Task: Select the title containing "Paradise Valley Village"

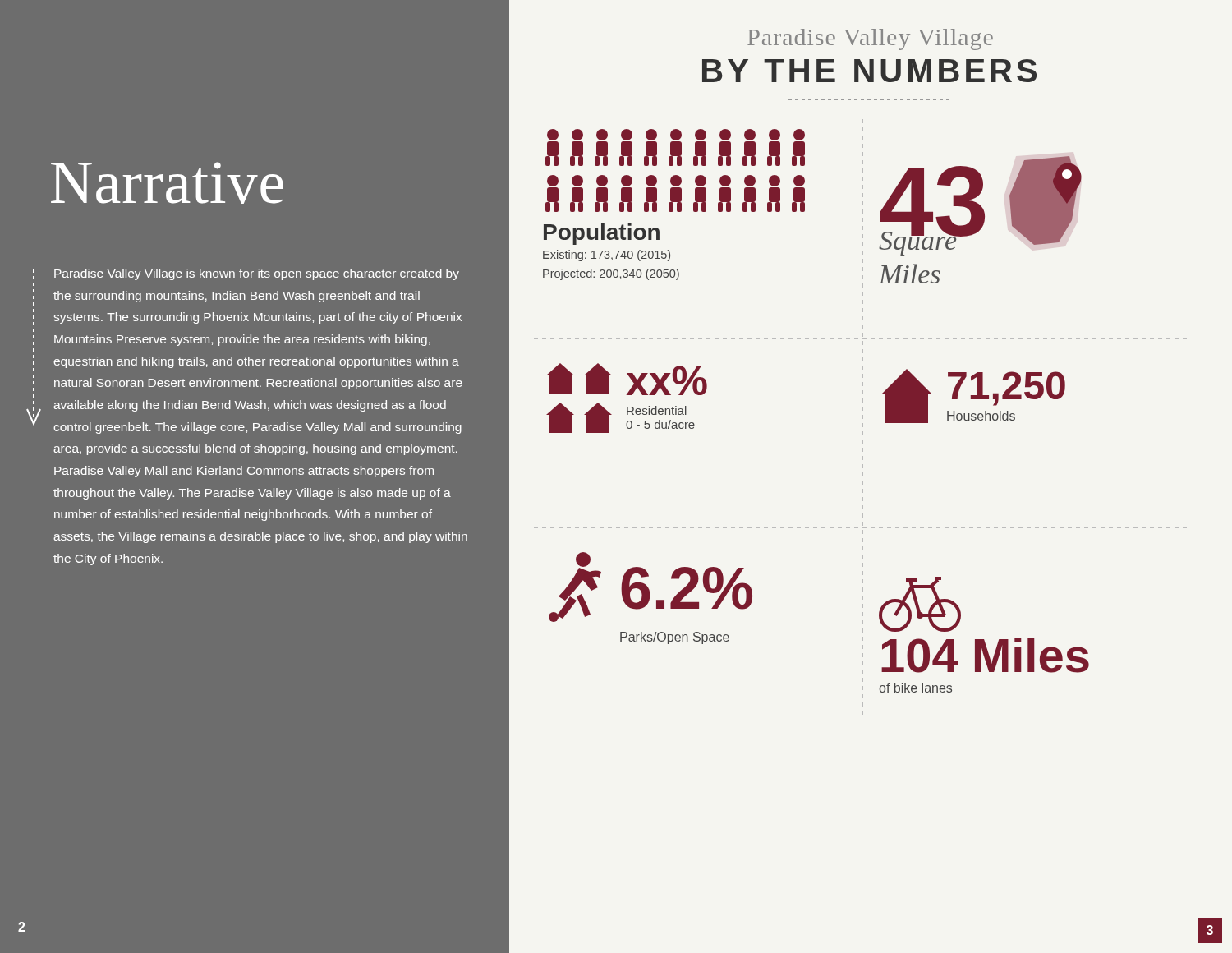Action: click(871, 63)
